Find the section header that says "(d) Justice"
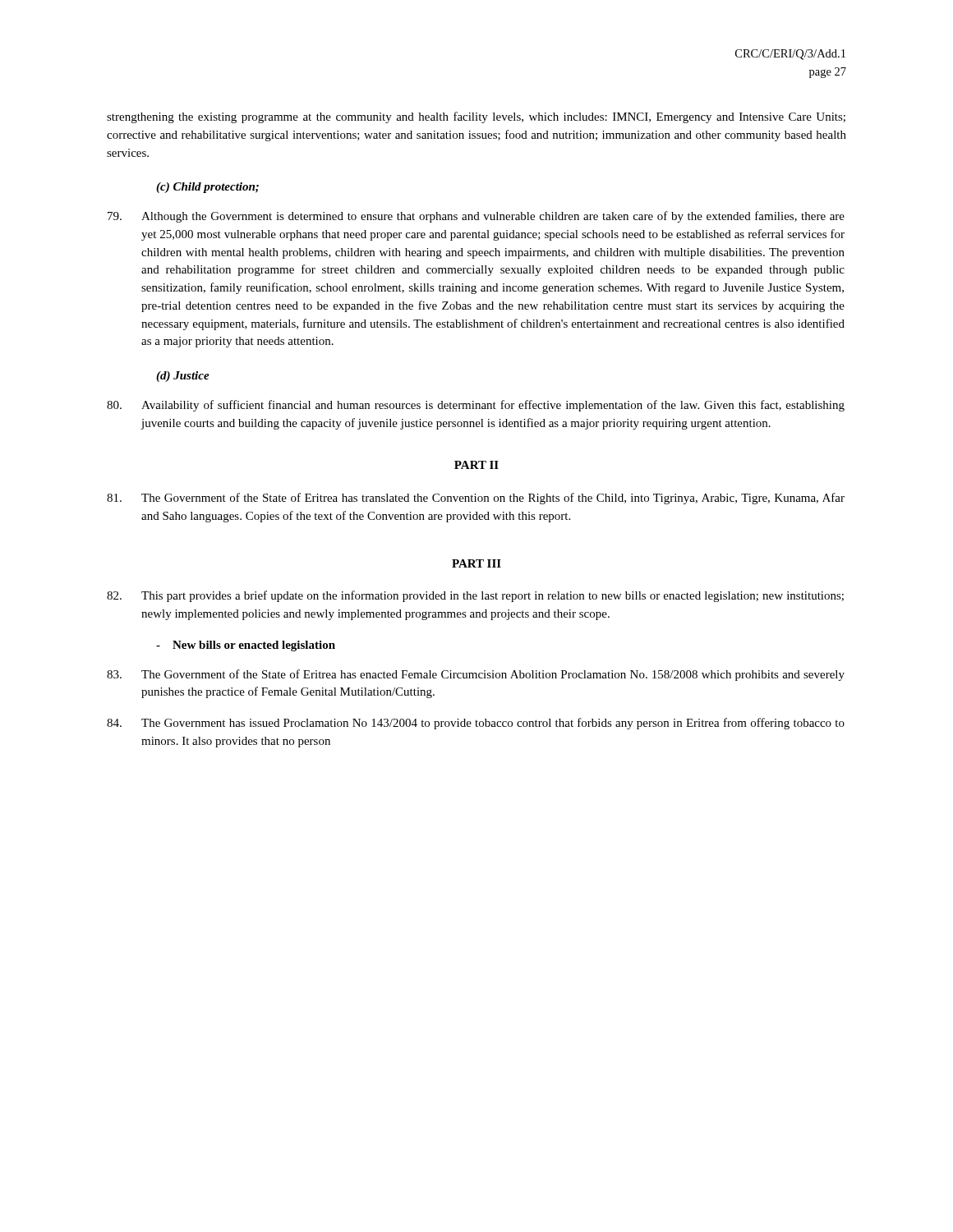The height and width of the screenshot is (1232, 953). tap(183, 375)
